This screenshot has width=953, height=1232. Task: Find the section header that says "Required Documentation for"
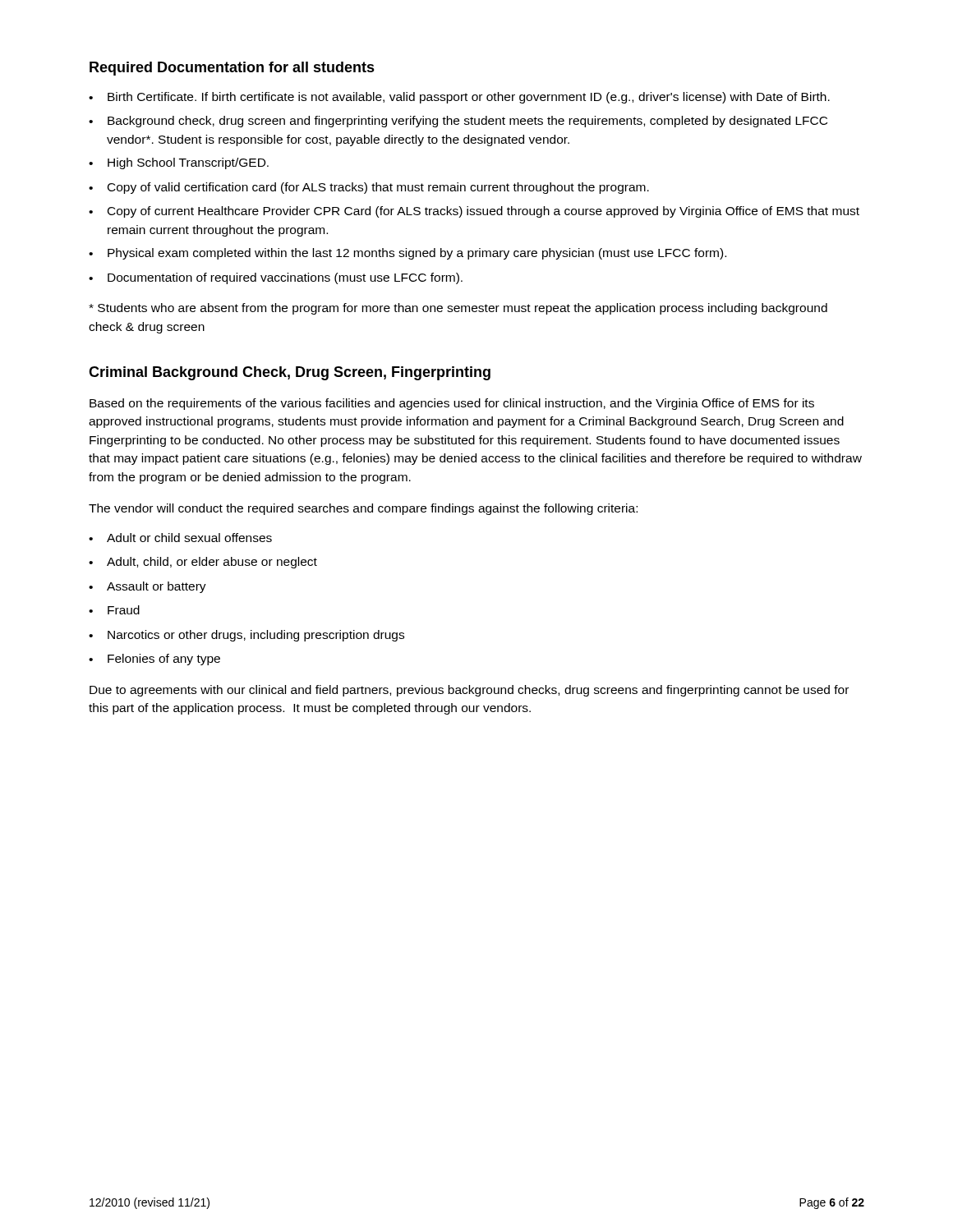pyautogui.click(x=232, y=69)
